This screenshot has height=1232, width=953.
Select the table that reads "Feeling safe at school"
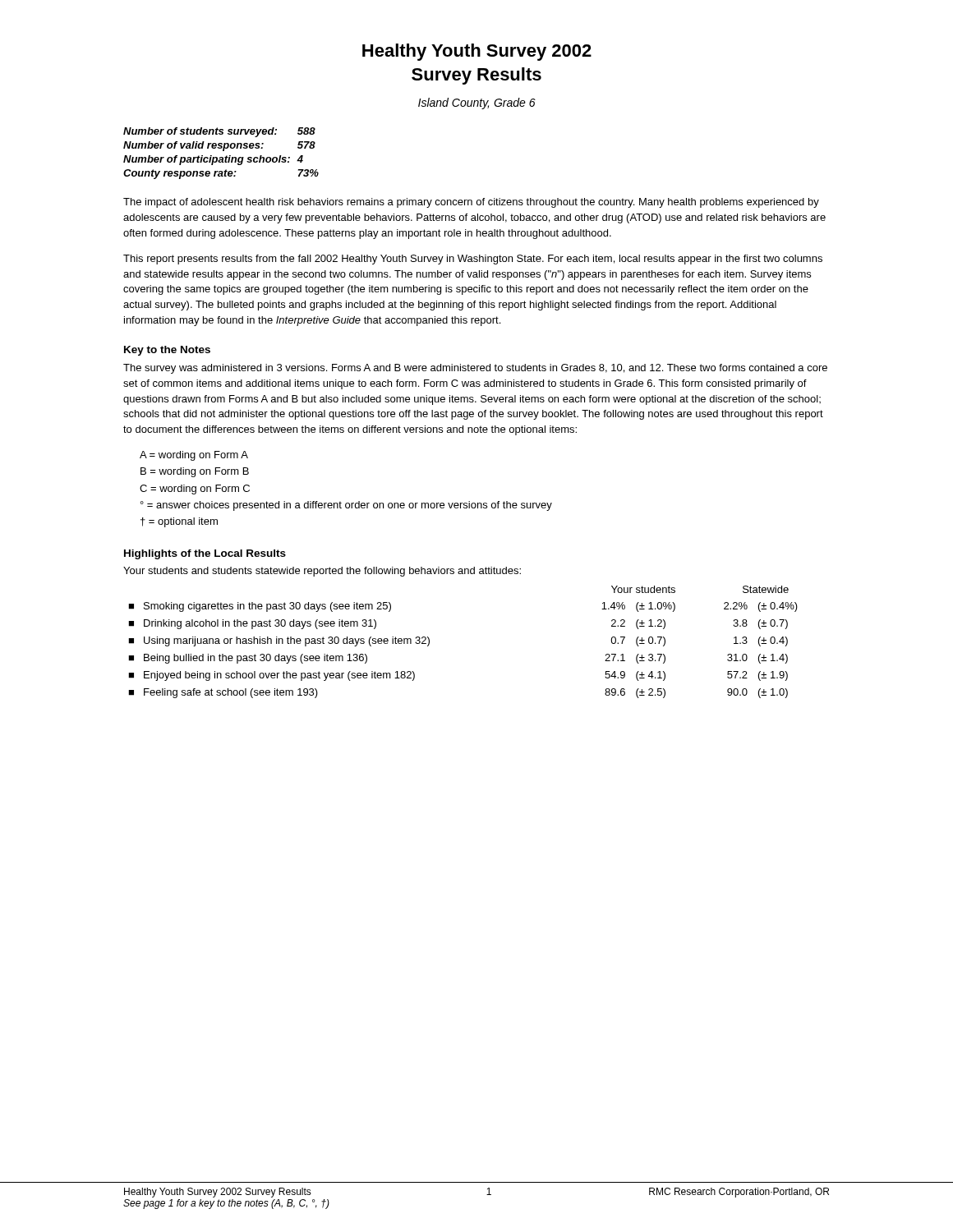[x=476, y=642]
